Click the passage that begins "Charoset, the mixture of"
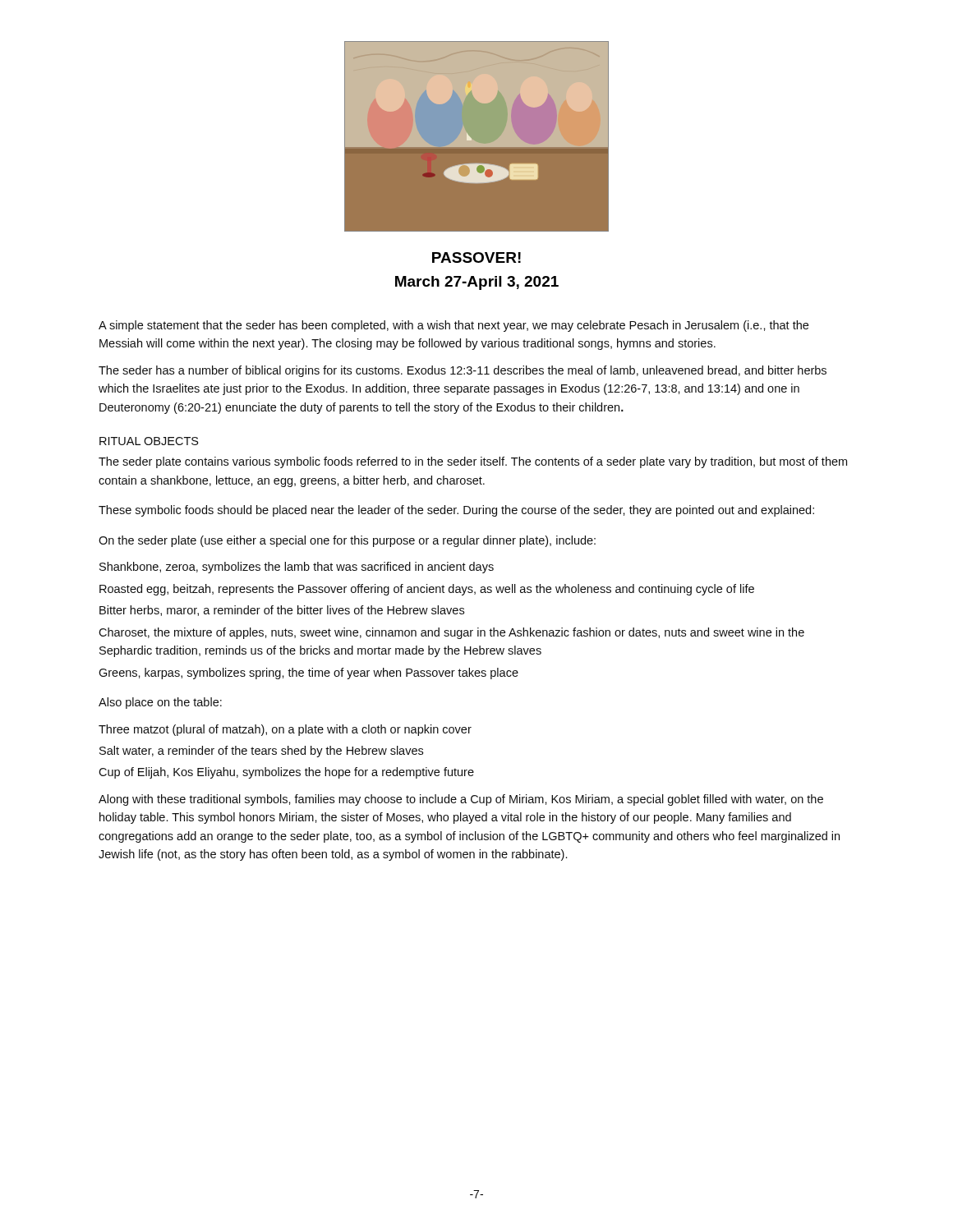The height and width of the screenshot is (1232, 953). pos(452,641)
